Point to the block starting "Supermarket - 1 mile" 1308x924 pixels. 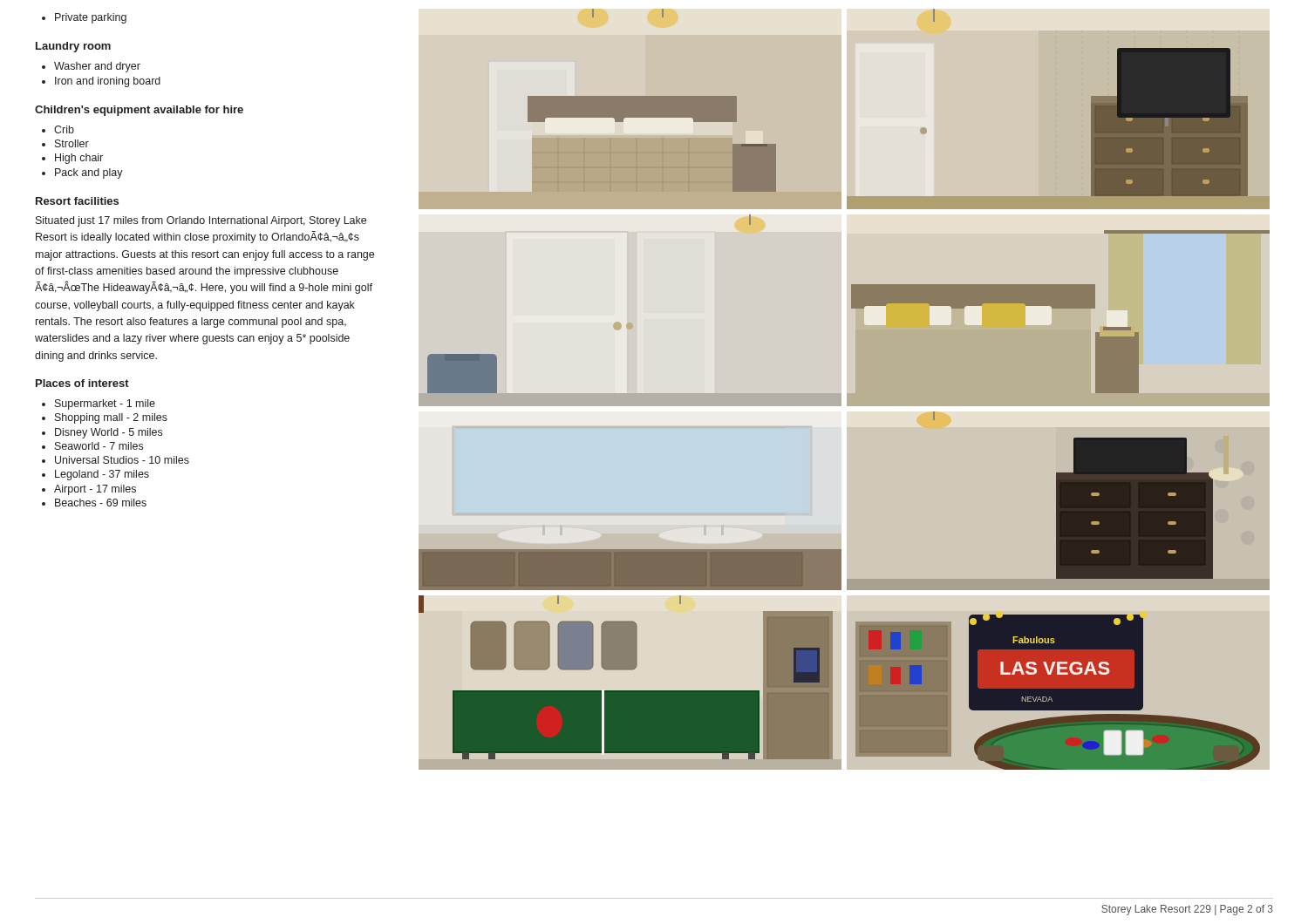(x=99, y=404)
